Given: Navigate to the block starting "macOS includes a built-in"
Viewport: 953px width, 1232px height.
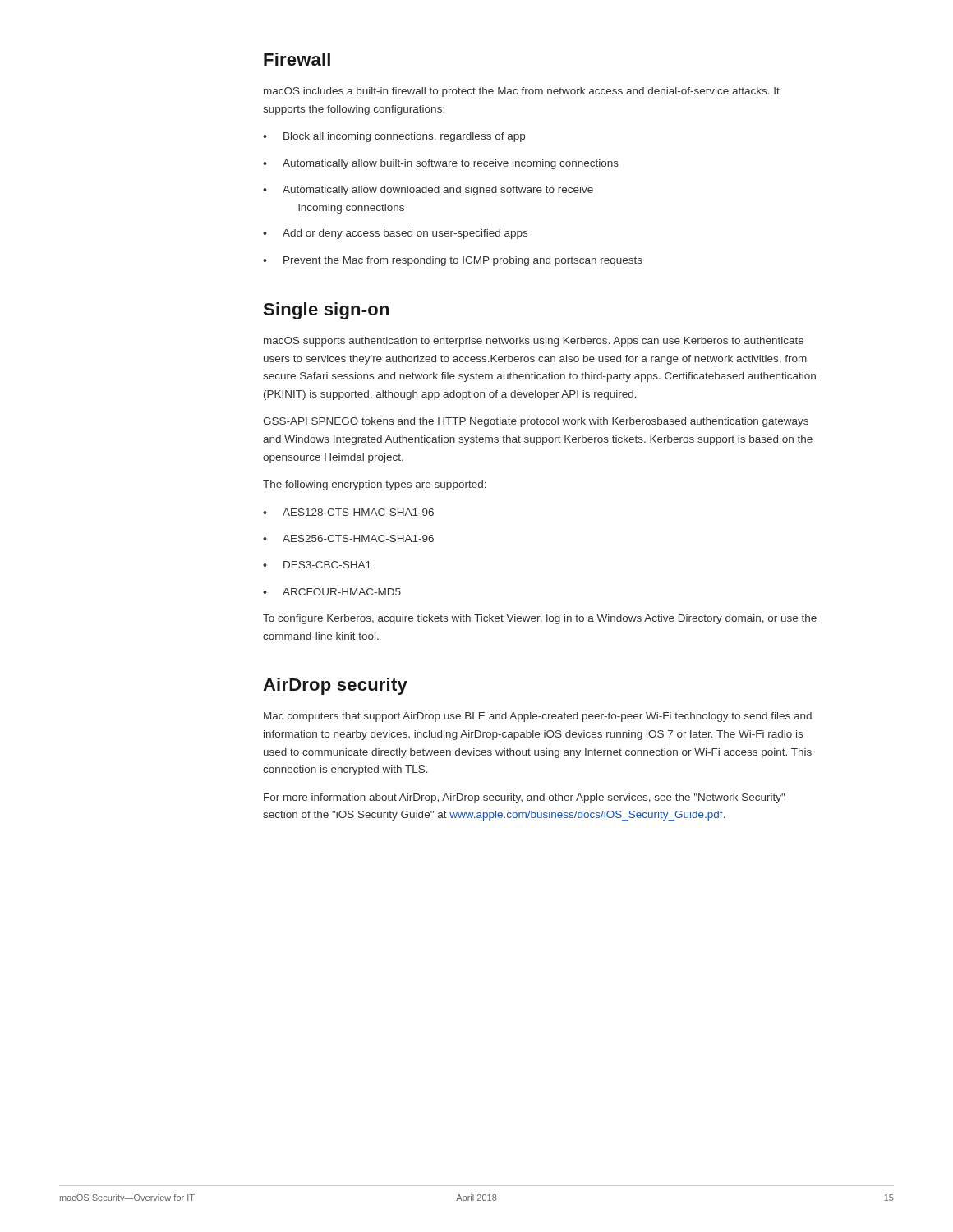Looking at the screenshot, I should coord(521,100).
